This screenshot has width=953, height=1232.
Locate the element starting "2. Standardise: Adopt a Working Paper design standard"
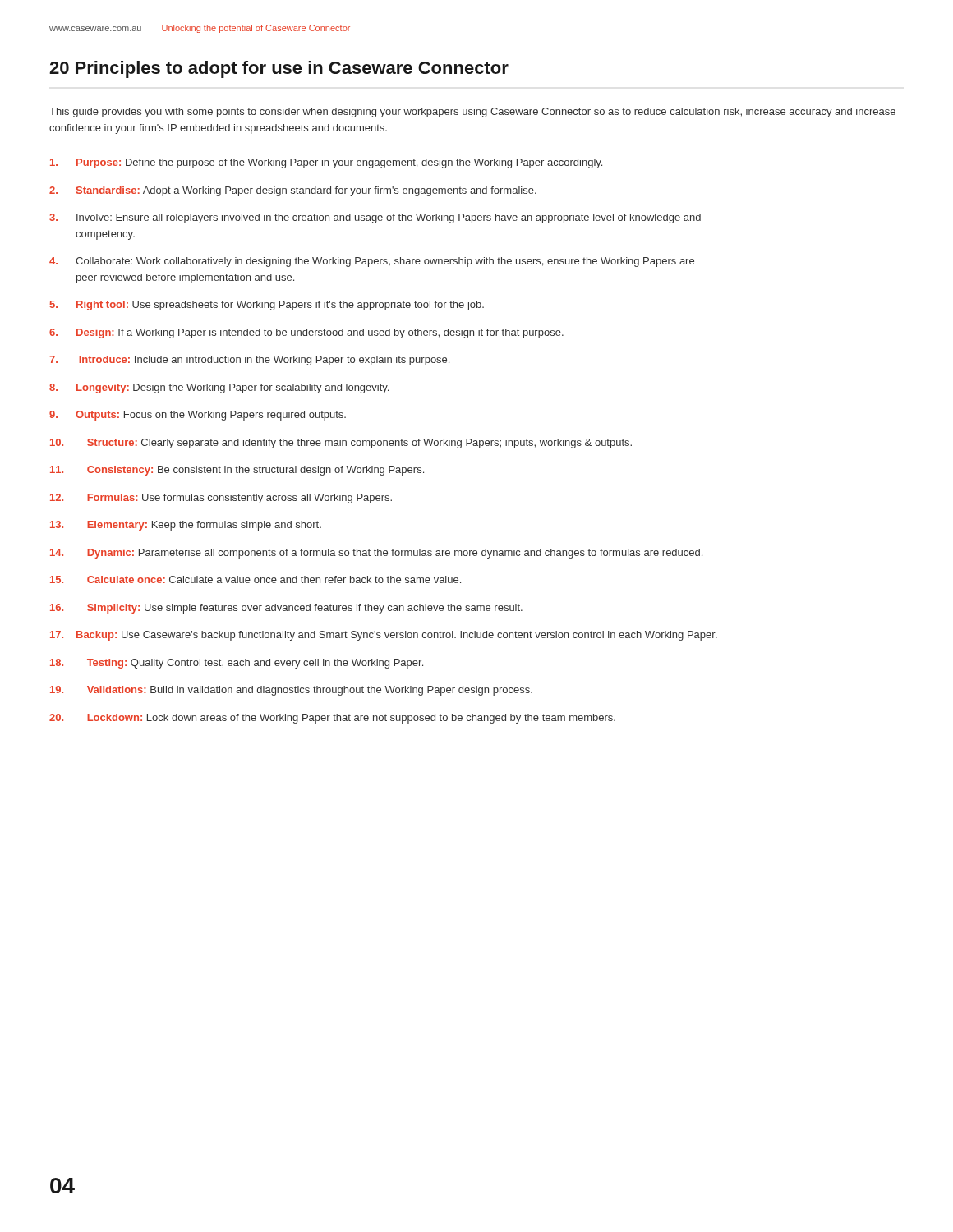476,190
